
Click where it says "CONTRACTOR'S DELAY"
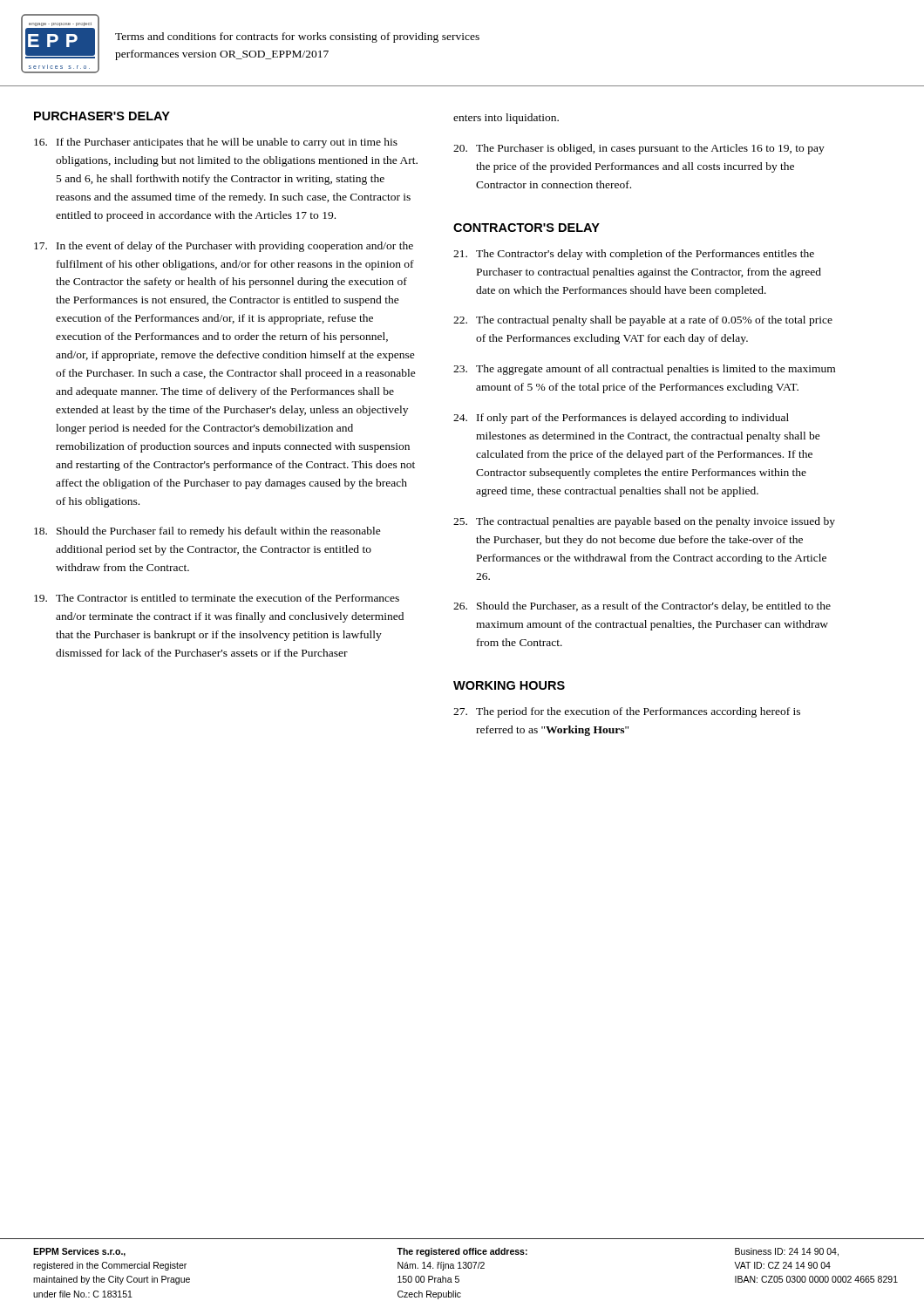[526, 227]
